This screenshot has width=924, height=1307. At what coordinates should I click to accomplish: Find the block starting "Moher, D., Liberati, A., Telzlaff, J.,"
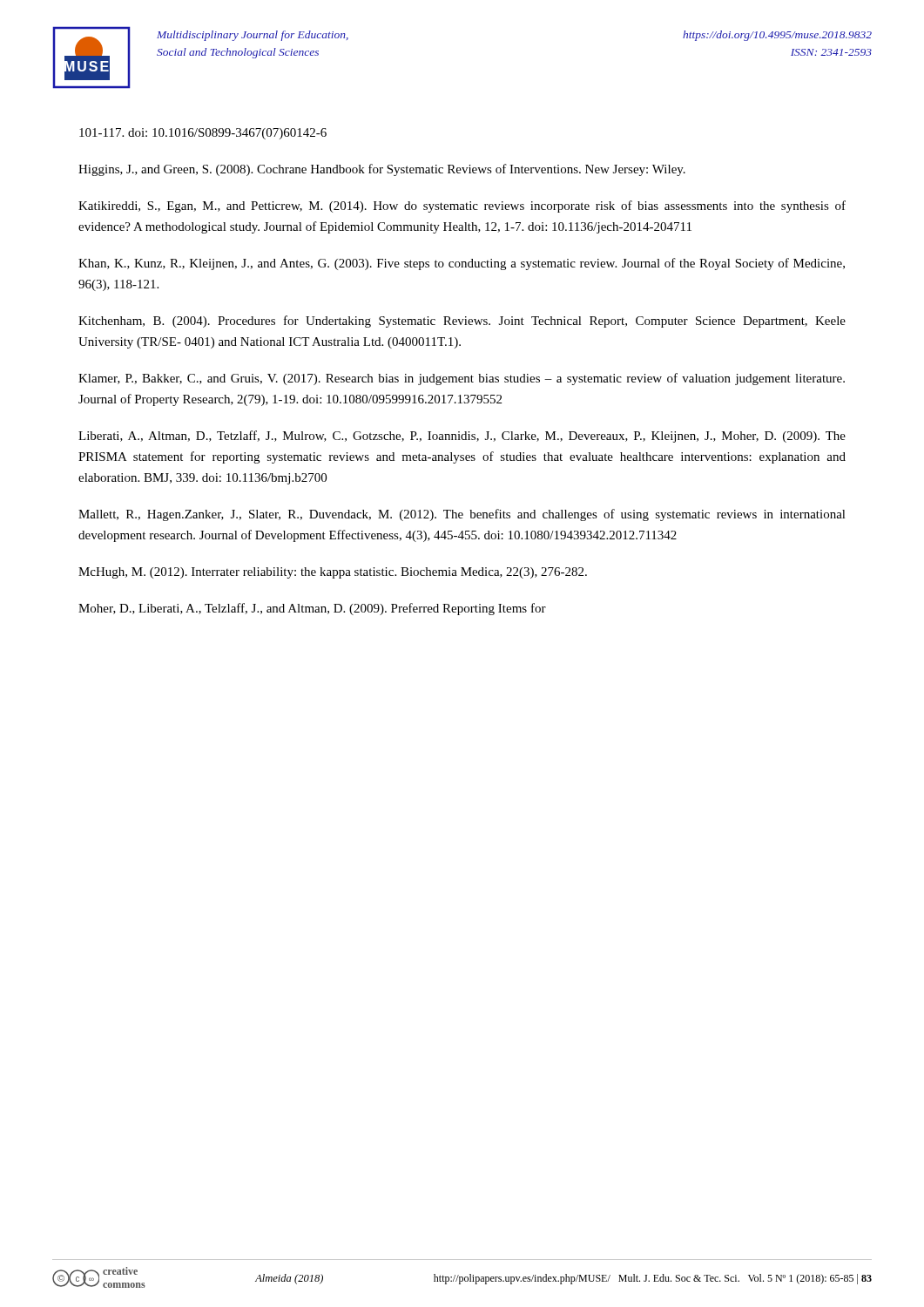tap(312, 608)
